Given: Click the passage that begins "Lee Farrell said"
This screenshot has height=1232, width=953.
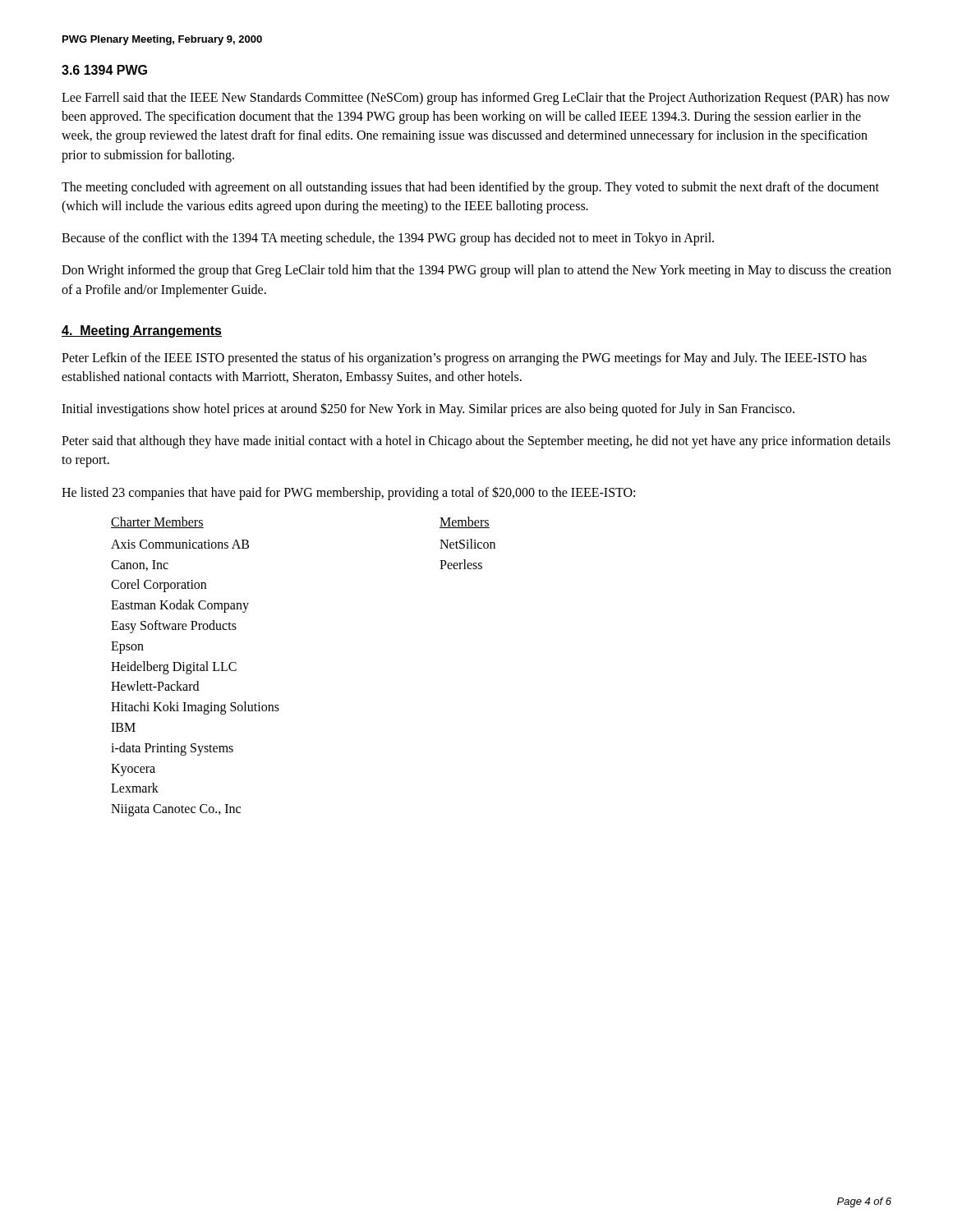Looking at the screenshot, I should [476, 126].
